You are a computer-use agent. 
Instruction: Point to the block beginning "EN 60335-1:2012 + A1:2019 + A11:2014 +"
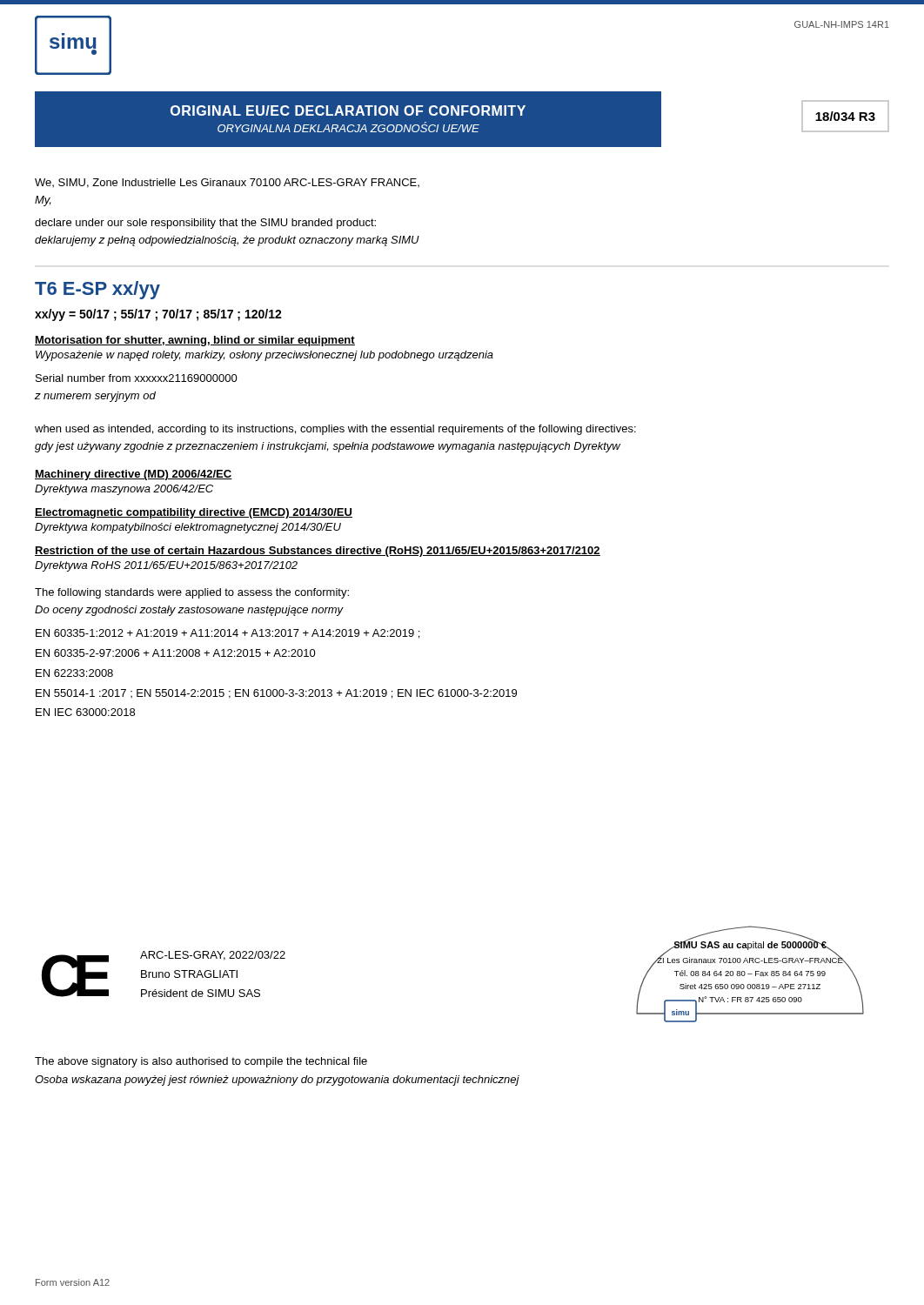228,634
